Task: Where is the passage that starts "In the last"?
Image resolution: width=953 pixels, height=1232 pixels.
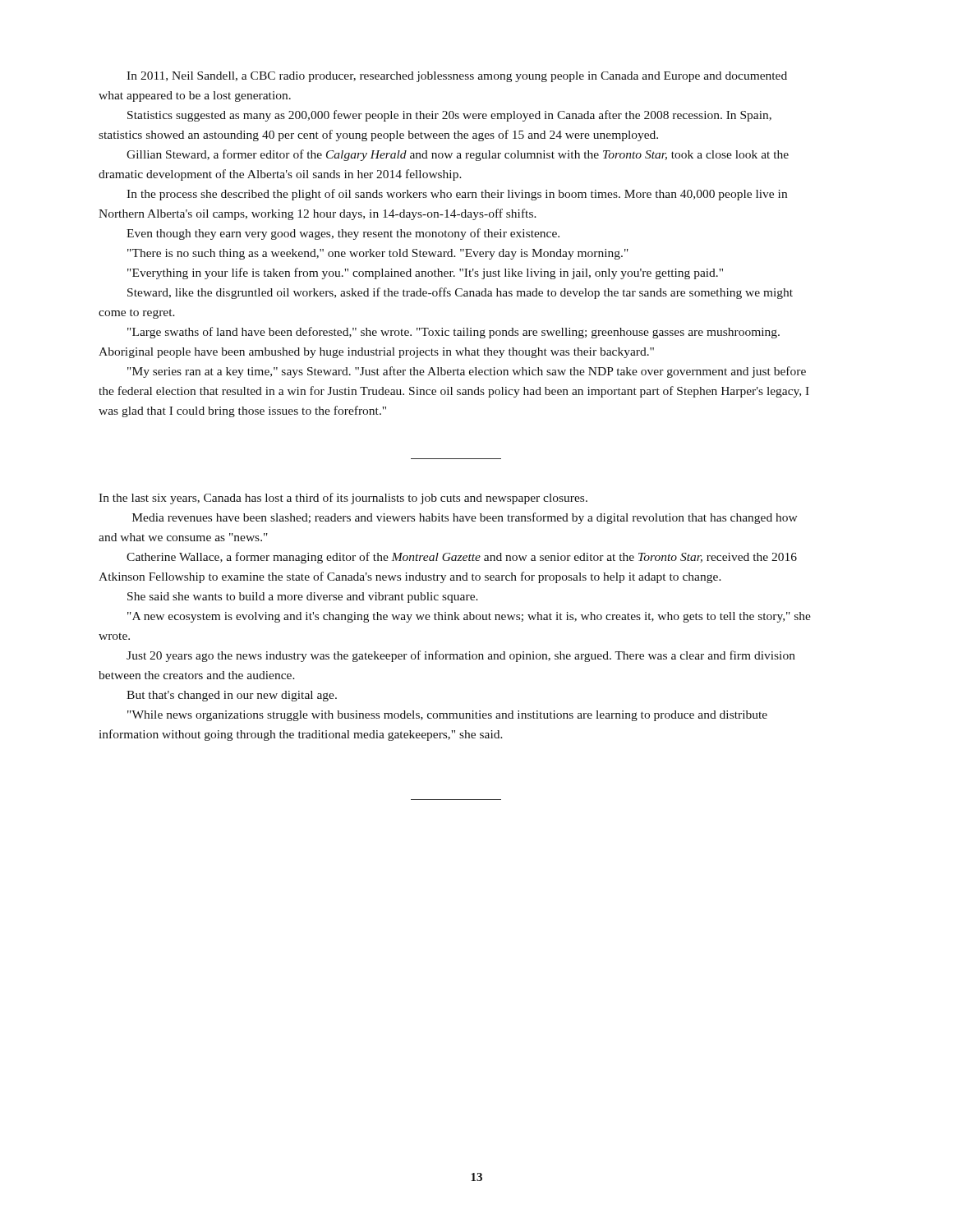Action: pos(456,616)
